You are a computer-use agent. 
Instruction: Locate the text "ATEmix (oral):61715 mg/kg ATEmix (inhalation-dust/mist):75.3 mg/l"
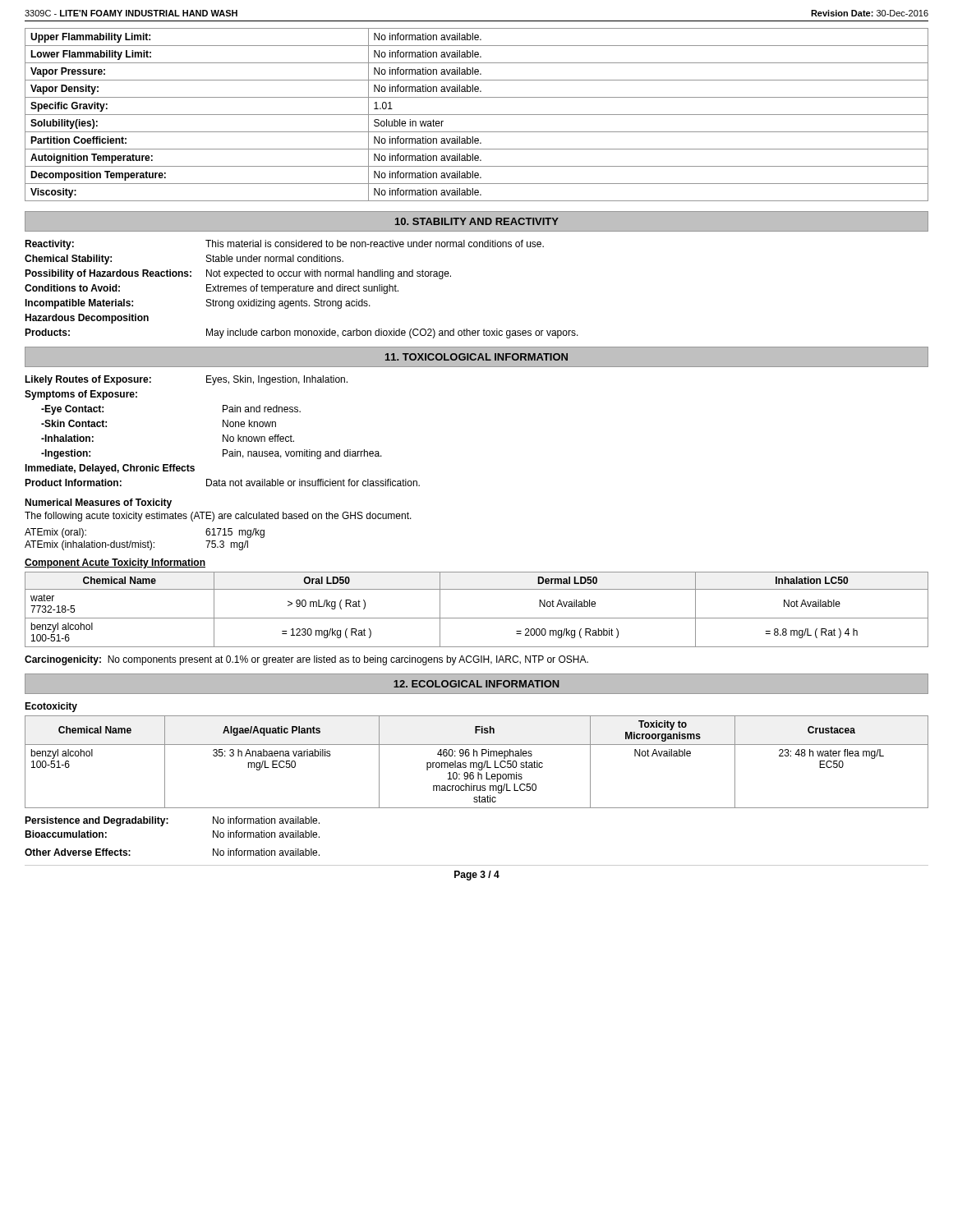pos(145,539)
